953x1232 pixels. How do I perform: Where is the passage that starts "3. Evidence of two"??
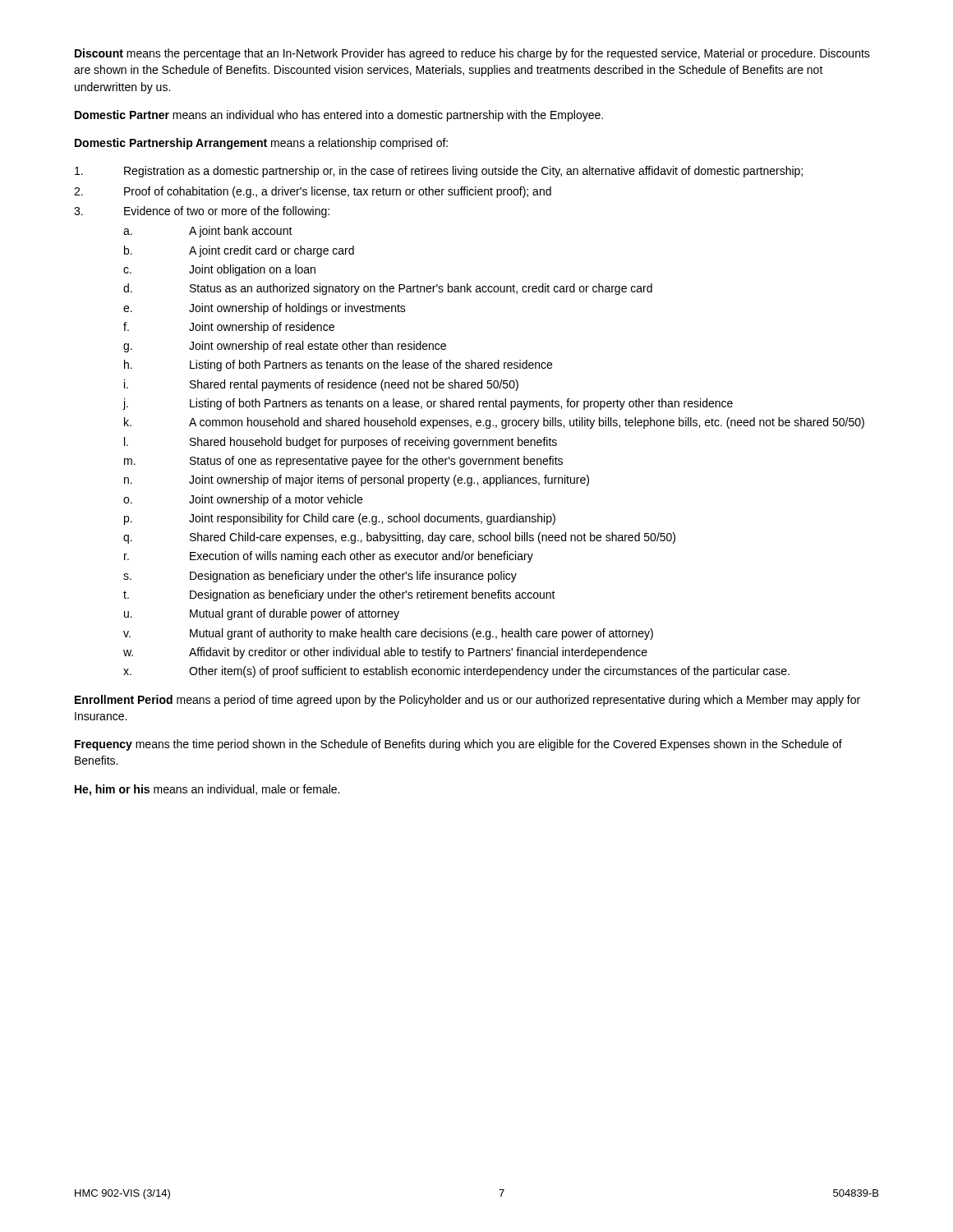(202, 212)
